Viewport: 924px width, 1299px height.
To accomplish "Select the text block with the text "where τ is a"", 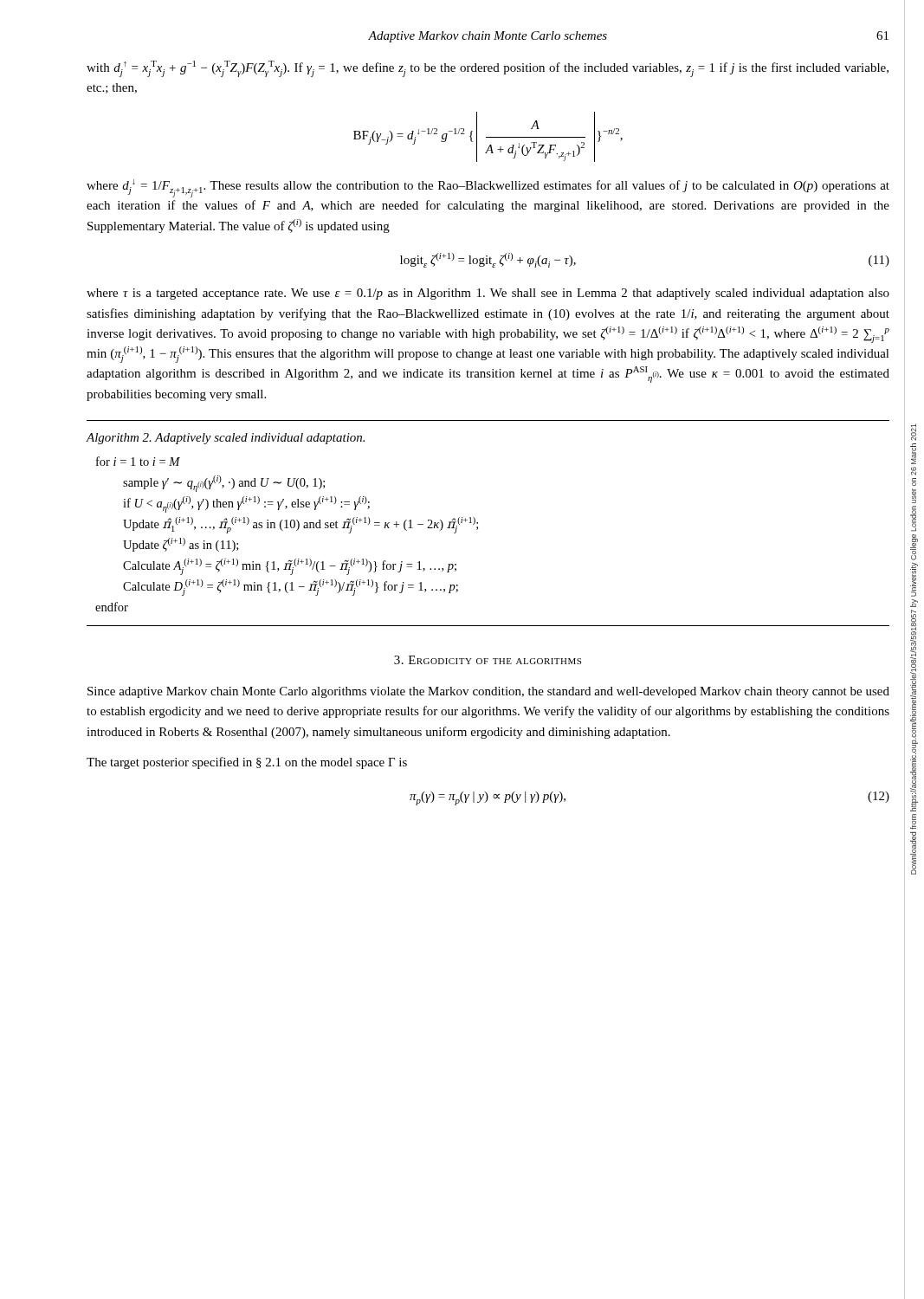I will click(x=488, y=343).
